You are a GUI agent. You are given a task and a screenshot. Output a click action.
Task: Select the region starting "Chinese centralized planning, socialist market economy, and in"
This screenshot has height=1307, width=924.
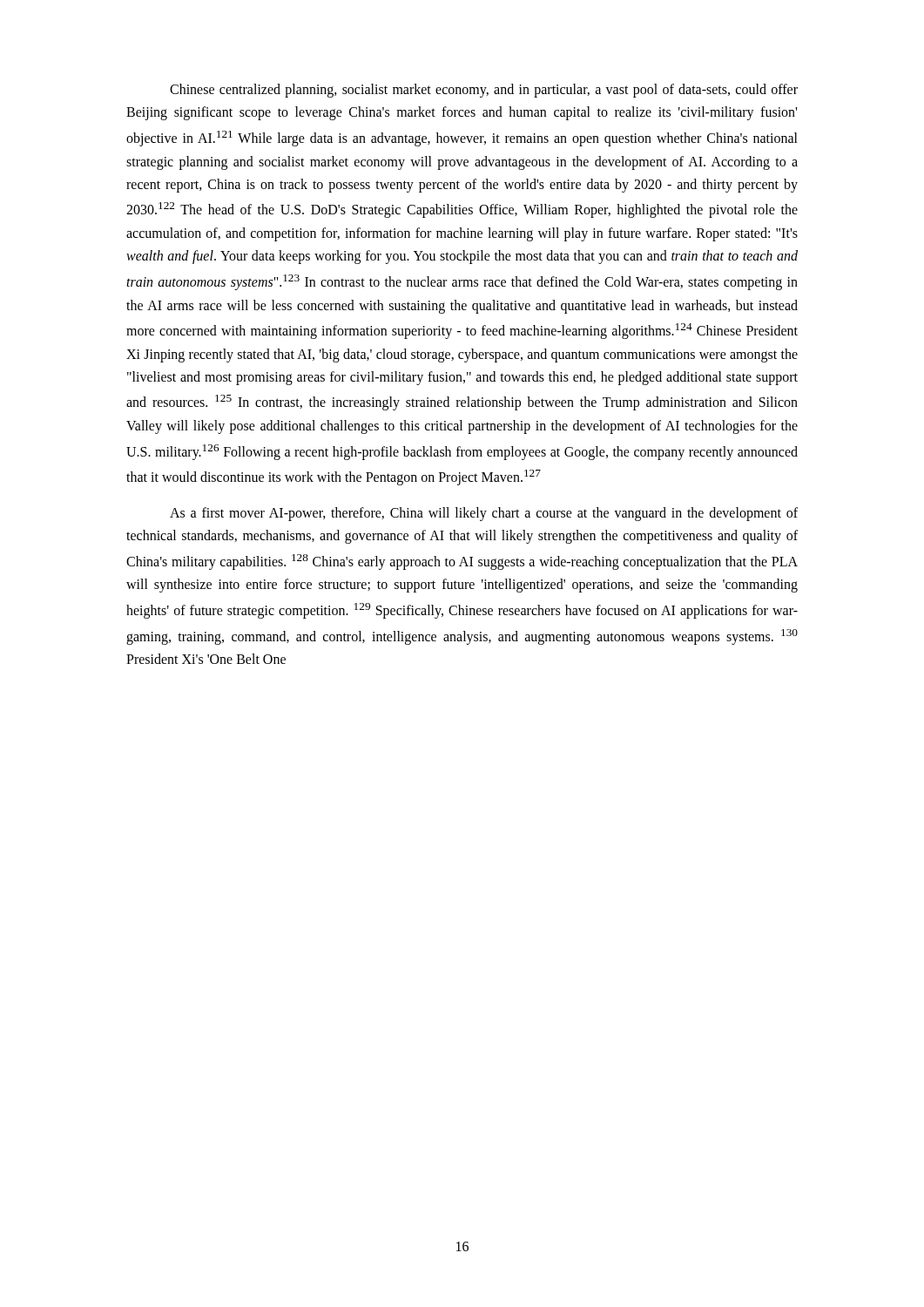coord(462,375)
